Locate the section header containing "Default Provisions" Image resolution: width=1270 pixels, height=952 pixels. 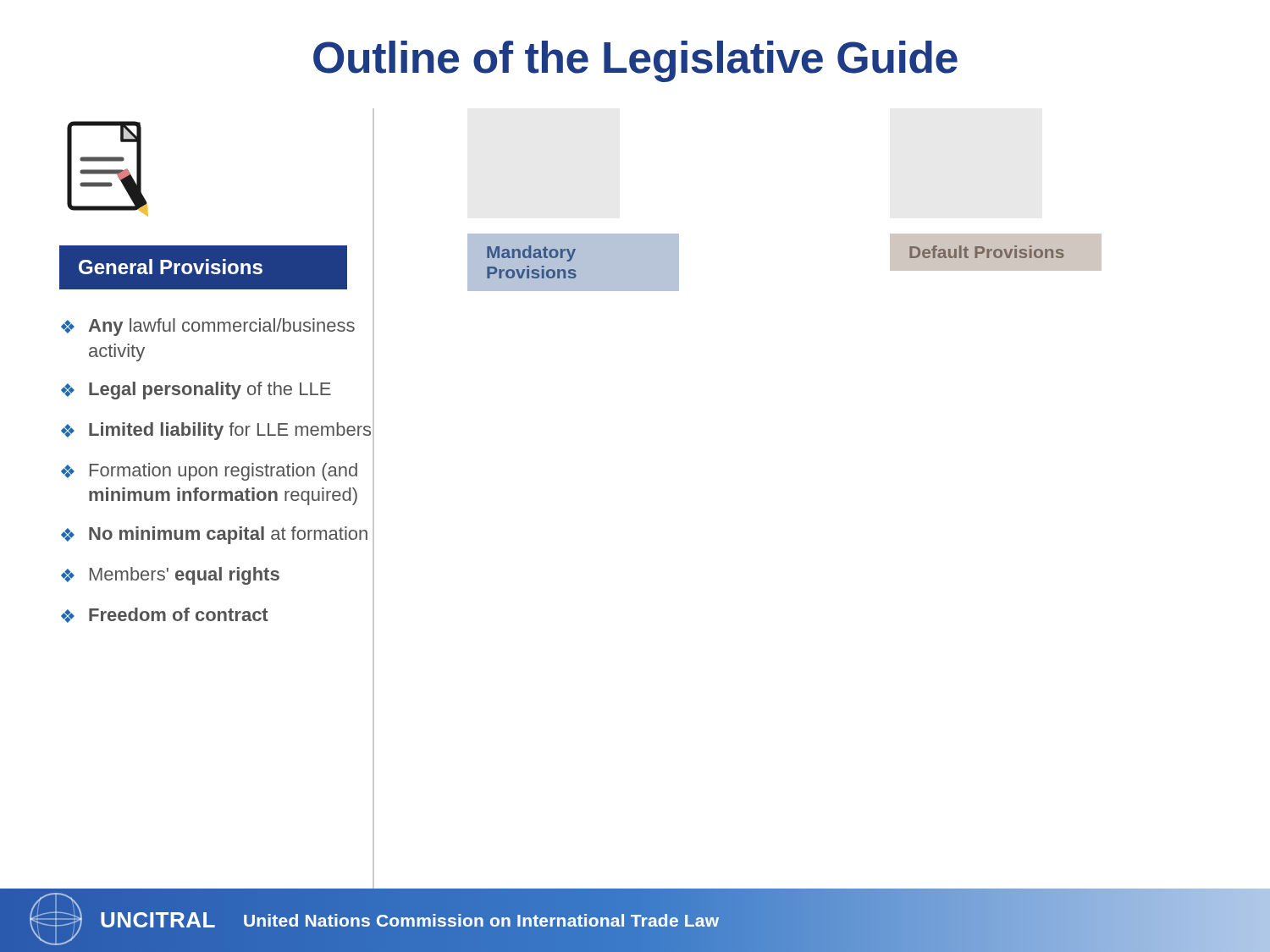(x=996, y=252)
